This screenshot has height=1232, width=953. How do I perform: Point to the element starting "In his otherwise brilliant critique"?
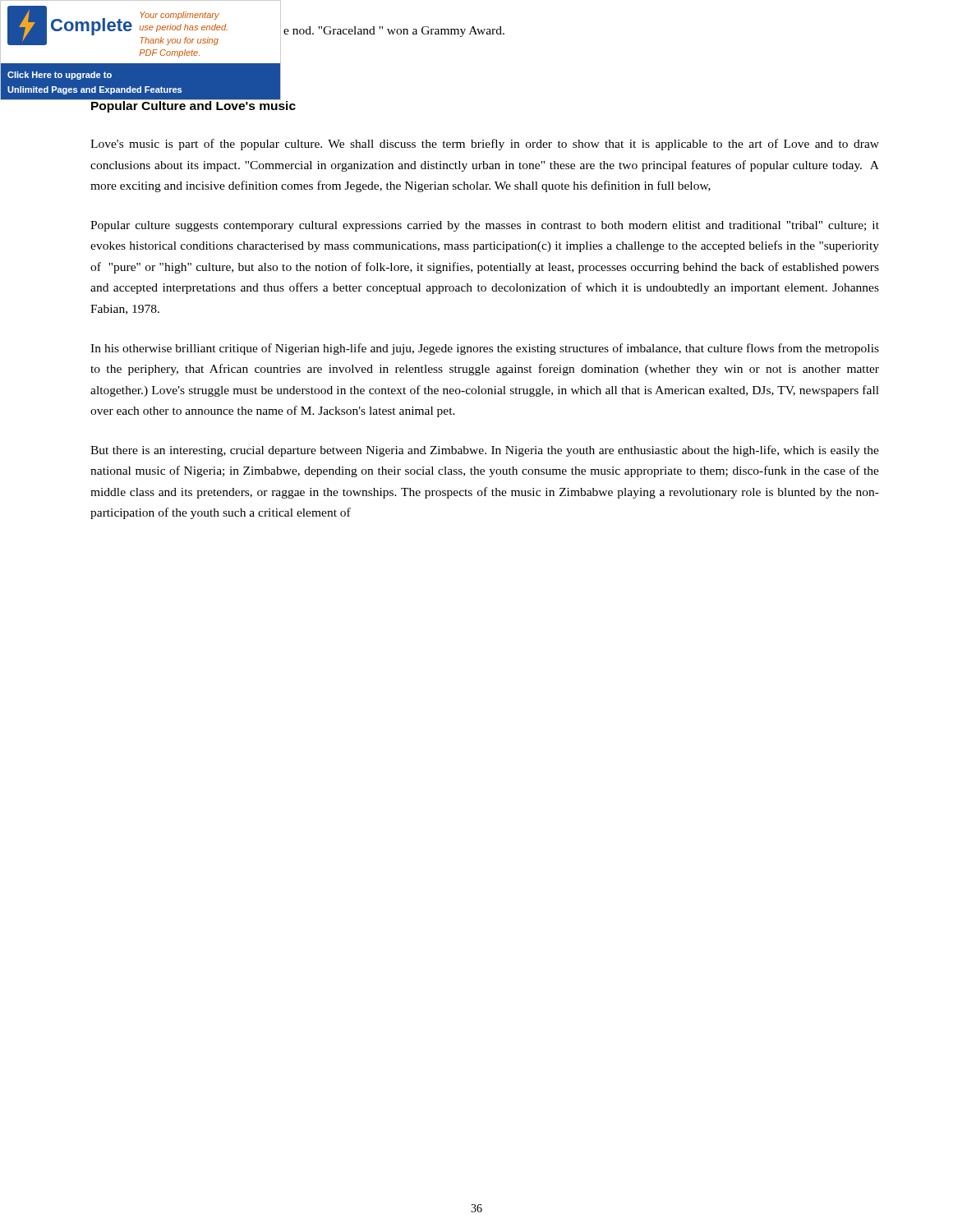click(x=485, y=379)
